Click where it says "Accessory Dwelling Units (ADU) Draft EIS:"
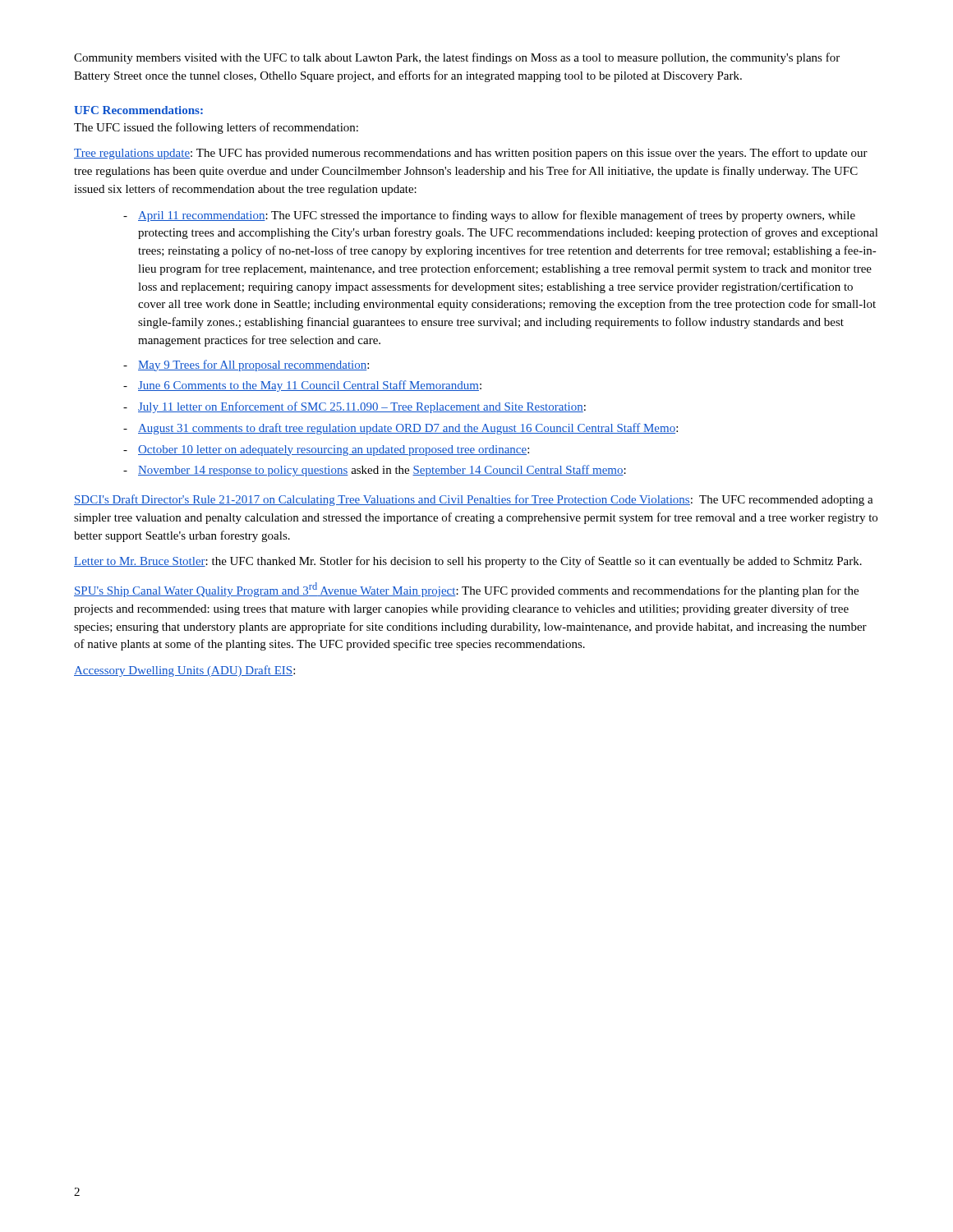Image resolution: width=953 pixels, height=1232 pixels. click(x=185, y=670)
